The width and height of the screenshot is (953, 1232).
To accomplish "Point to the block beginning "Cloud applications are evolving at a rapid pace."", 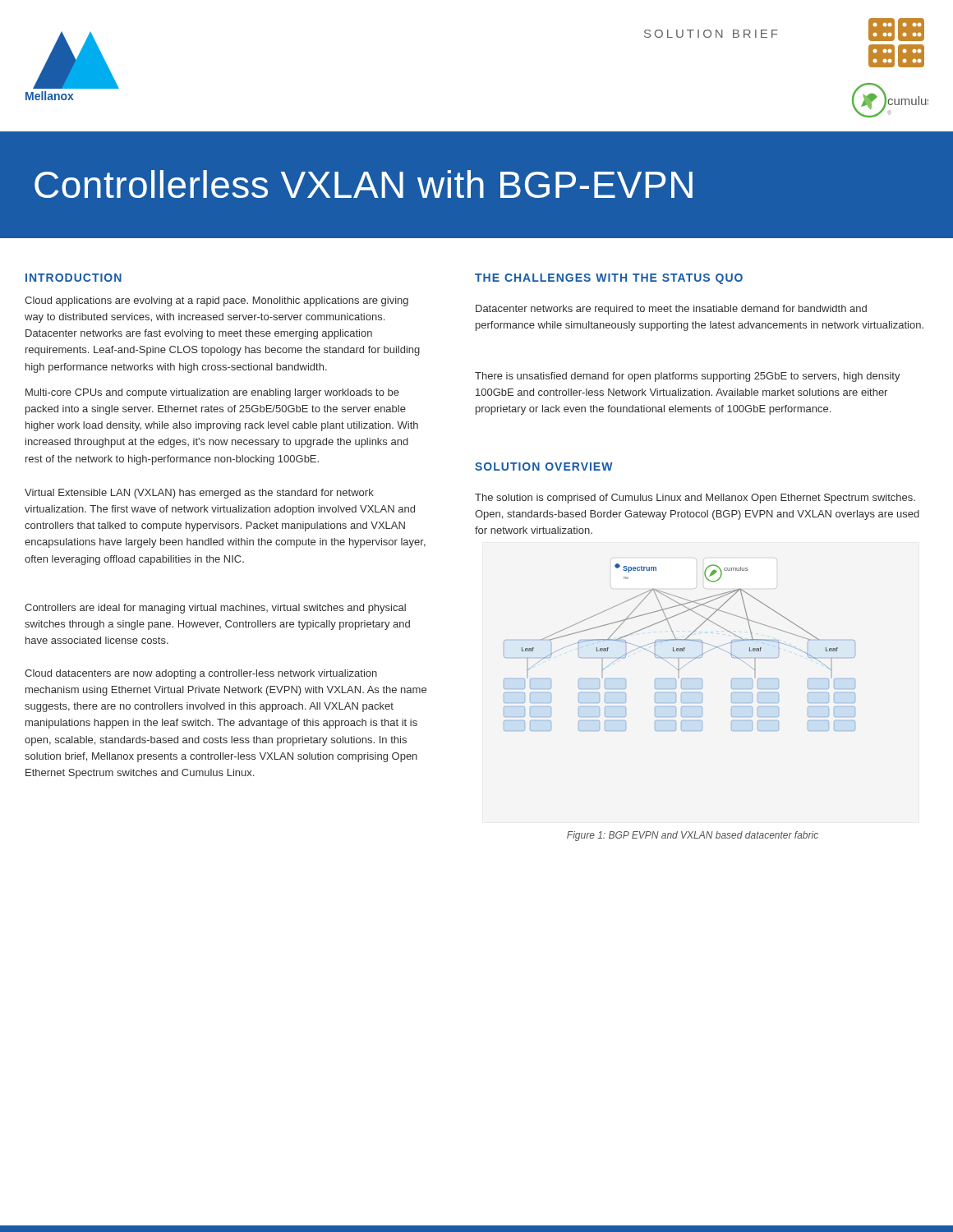I will (226, 334).
